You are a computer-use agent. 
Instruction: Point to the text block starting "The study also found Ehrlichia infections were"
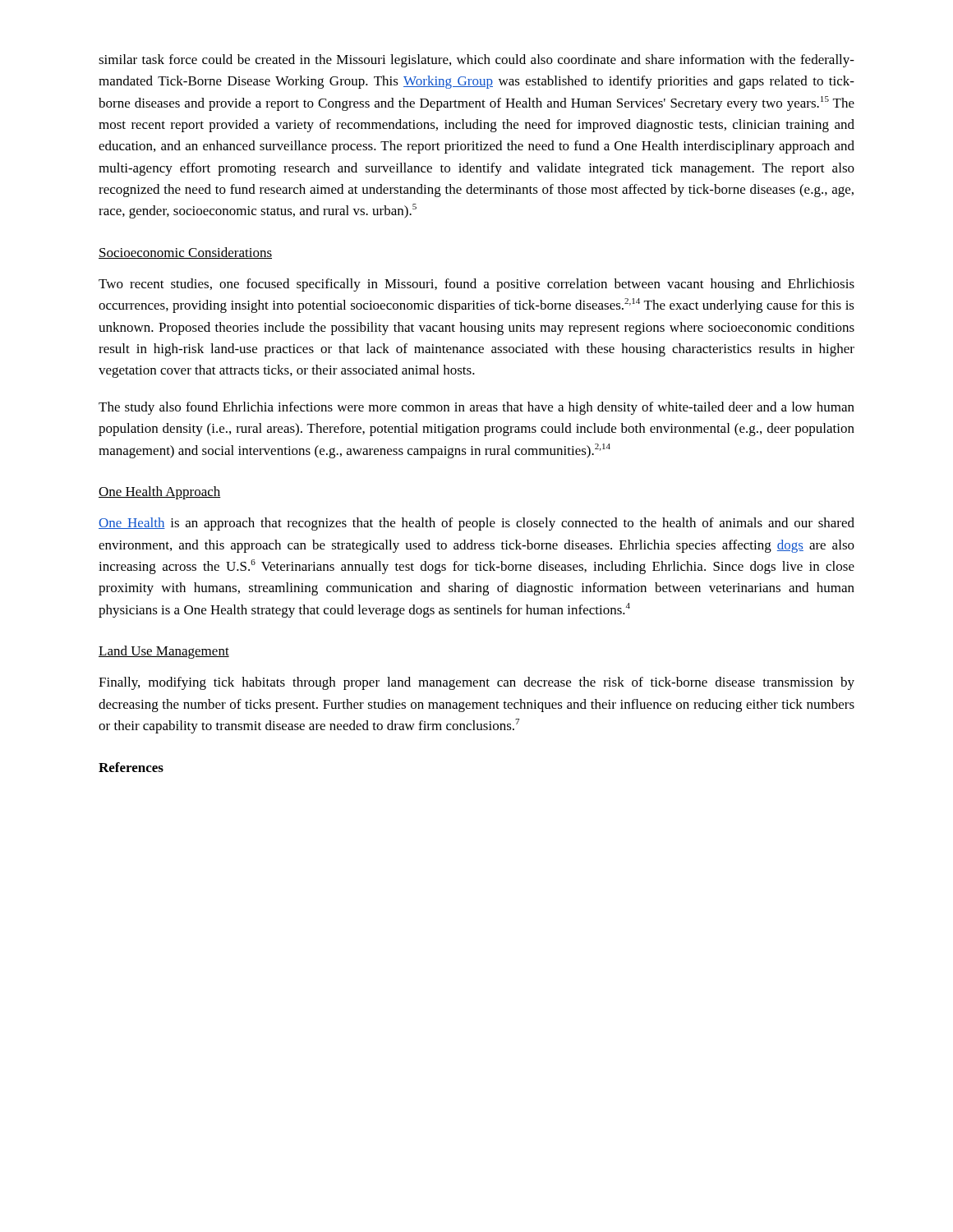(x=476, y=428)
